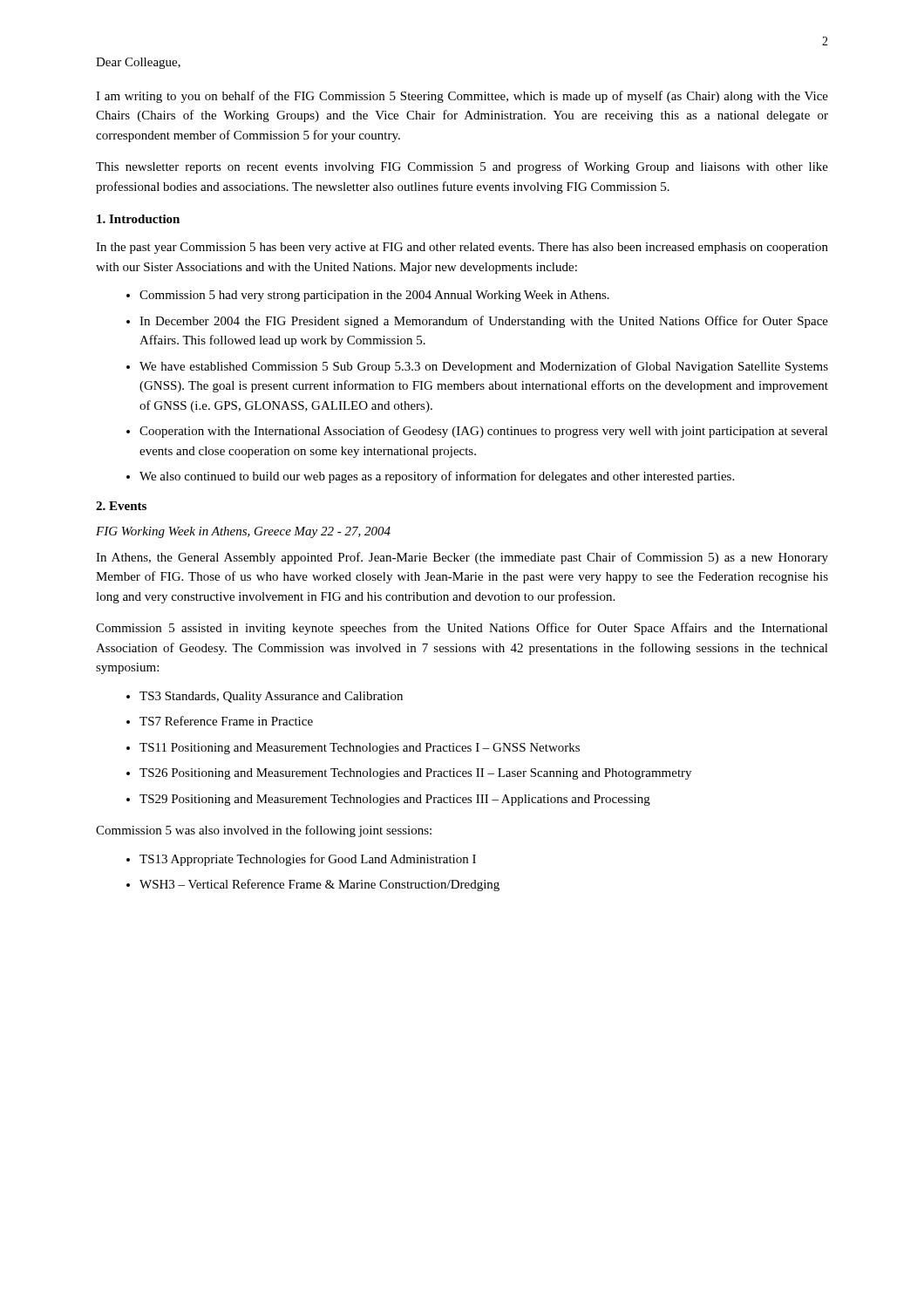Click the passage that begins "In the past year"
The height and width of the screenshot is (1308, 924).
(x=462, y=257)
